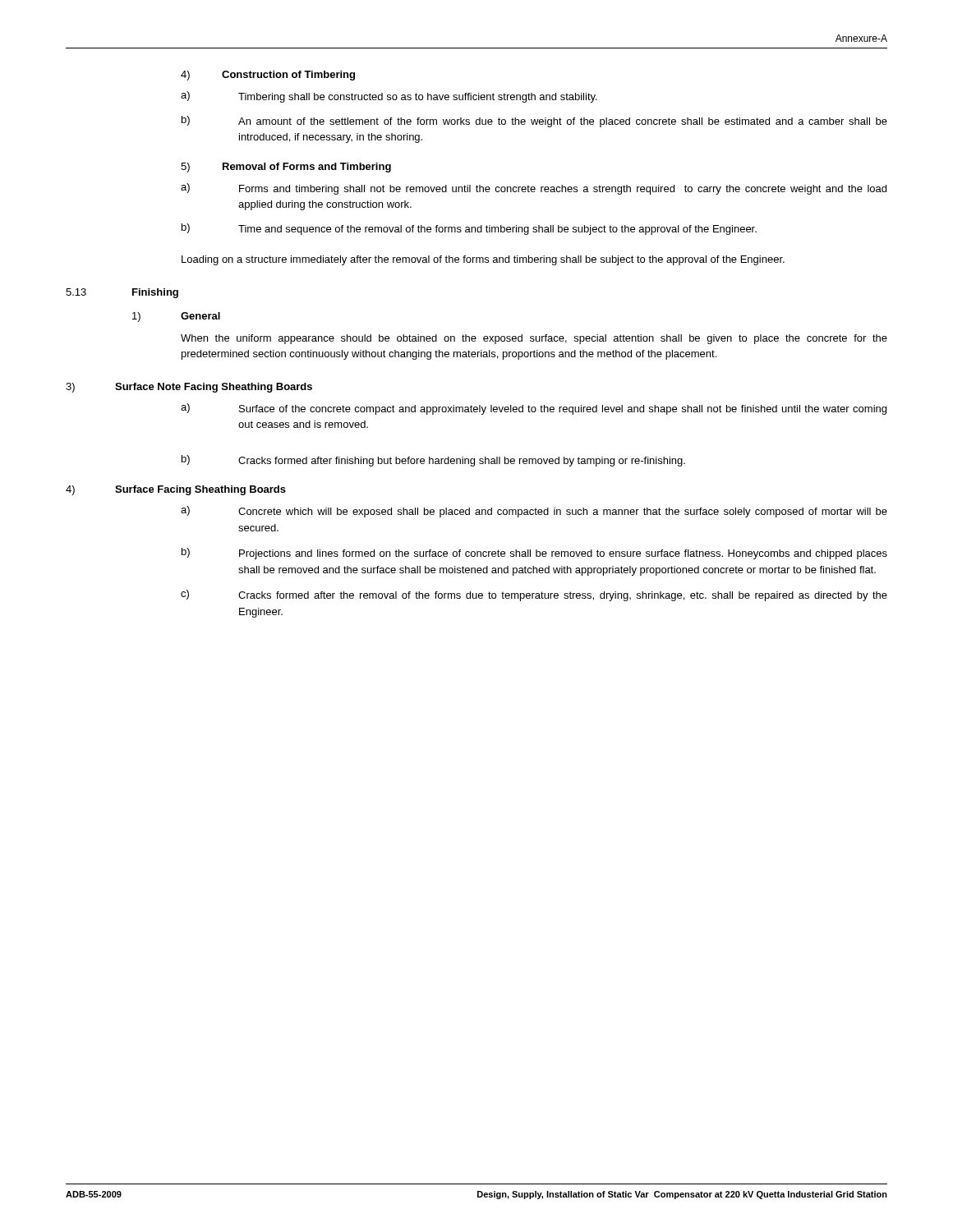Screen dimensions: 1232x953
Task: Navigate to the text starting "b) An amount of the settlement"
Action: (534, 129)
